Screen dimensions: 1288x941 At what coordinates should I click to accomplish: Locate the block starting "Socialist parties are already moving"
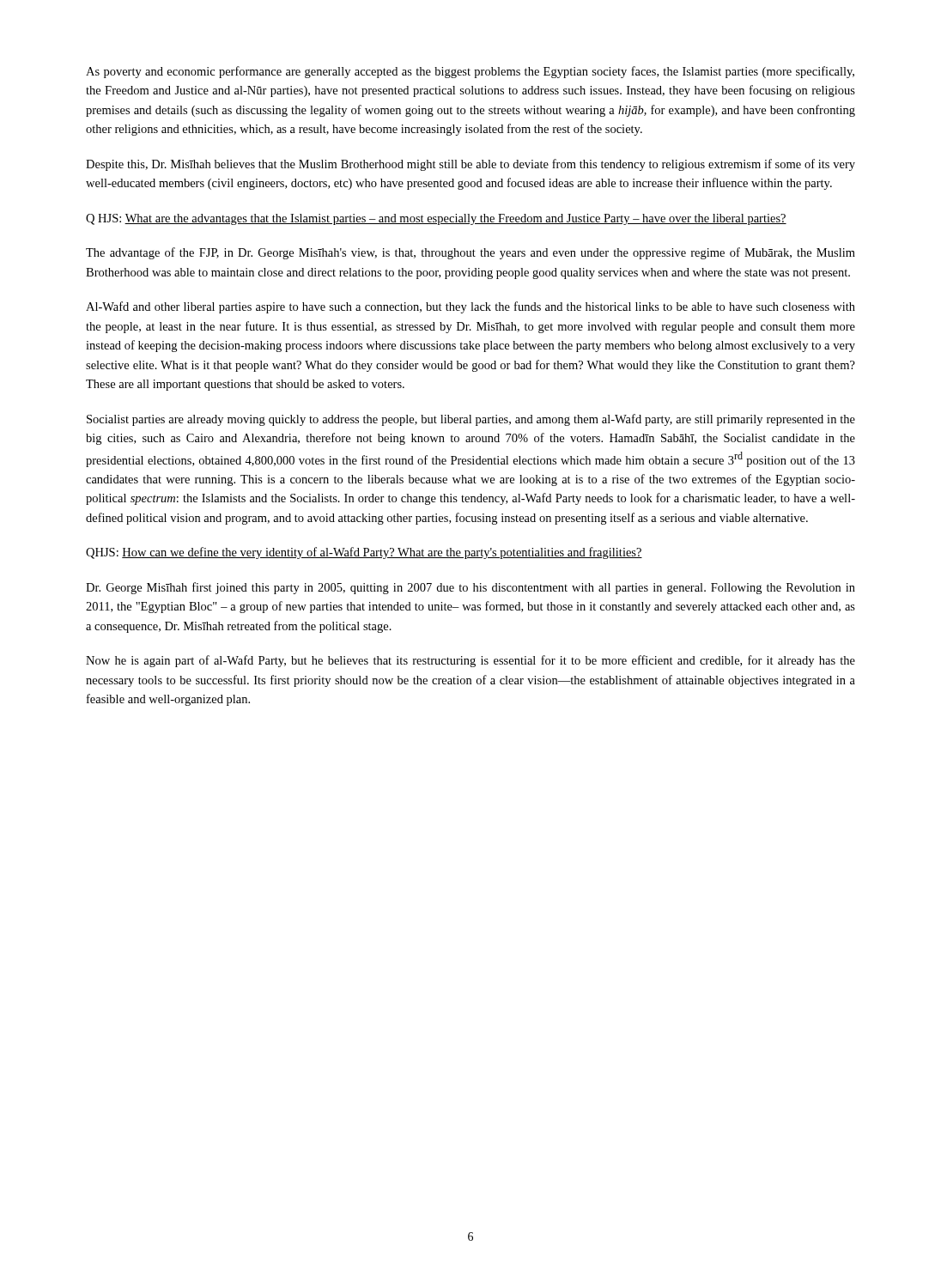[x=470, y=468]
